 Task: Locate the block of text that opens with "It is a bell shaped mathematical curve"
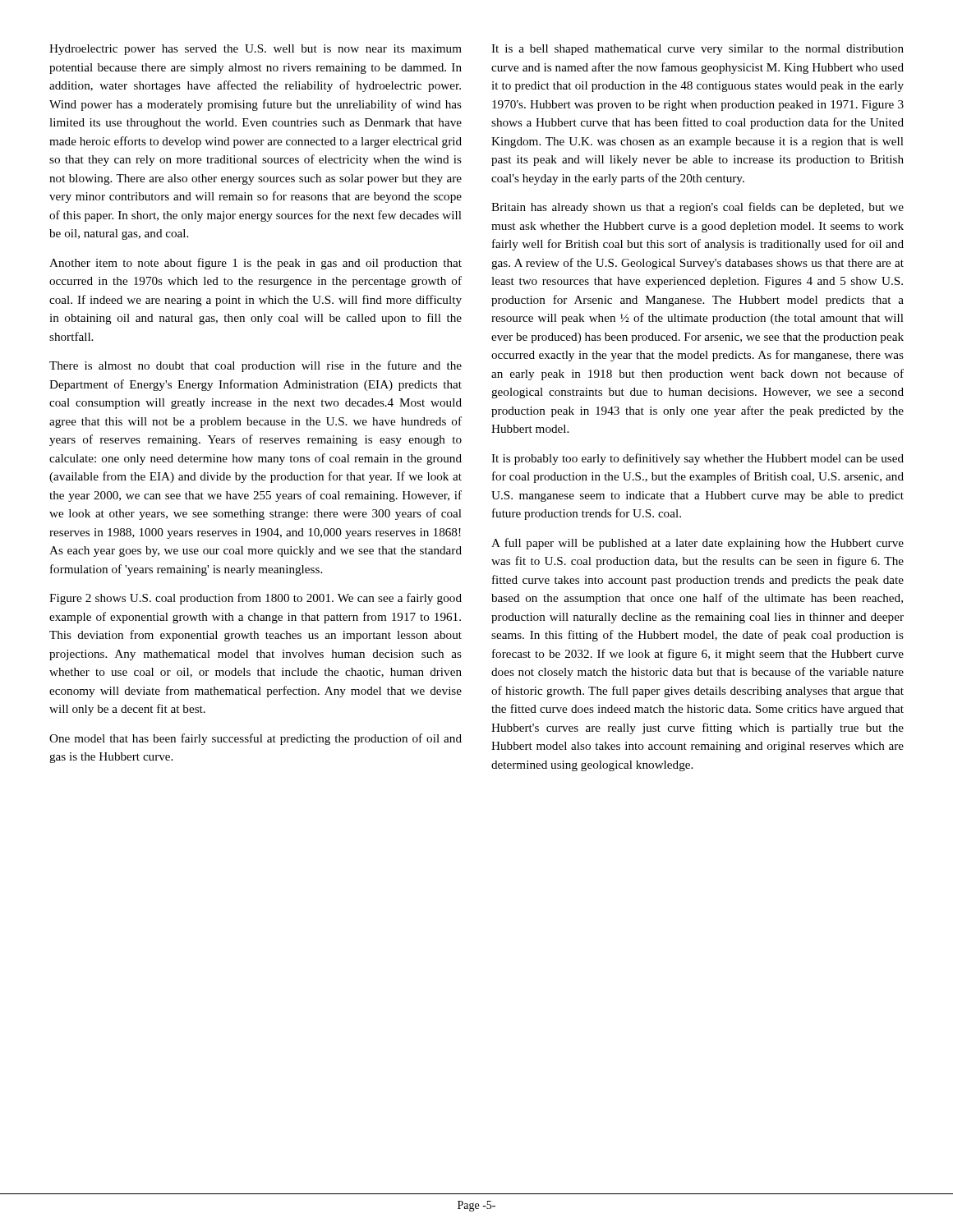click(698, 113)
